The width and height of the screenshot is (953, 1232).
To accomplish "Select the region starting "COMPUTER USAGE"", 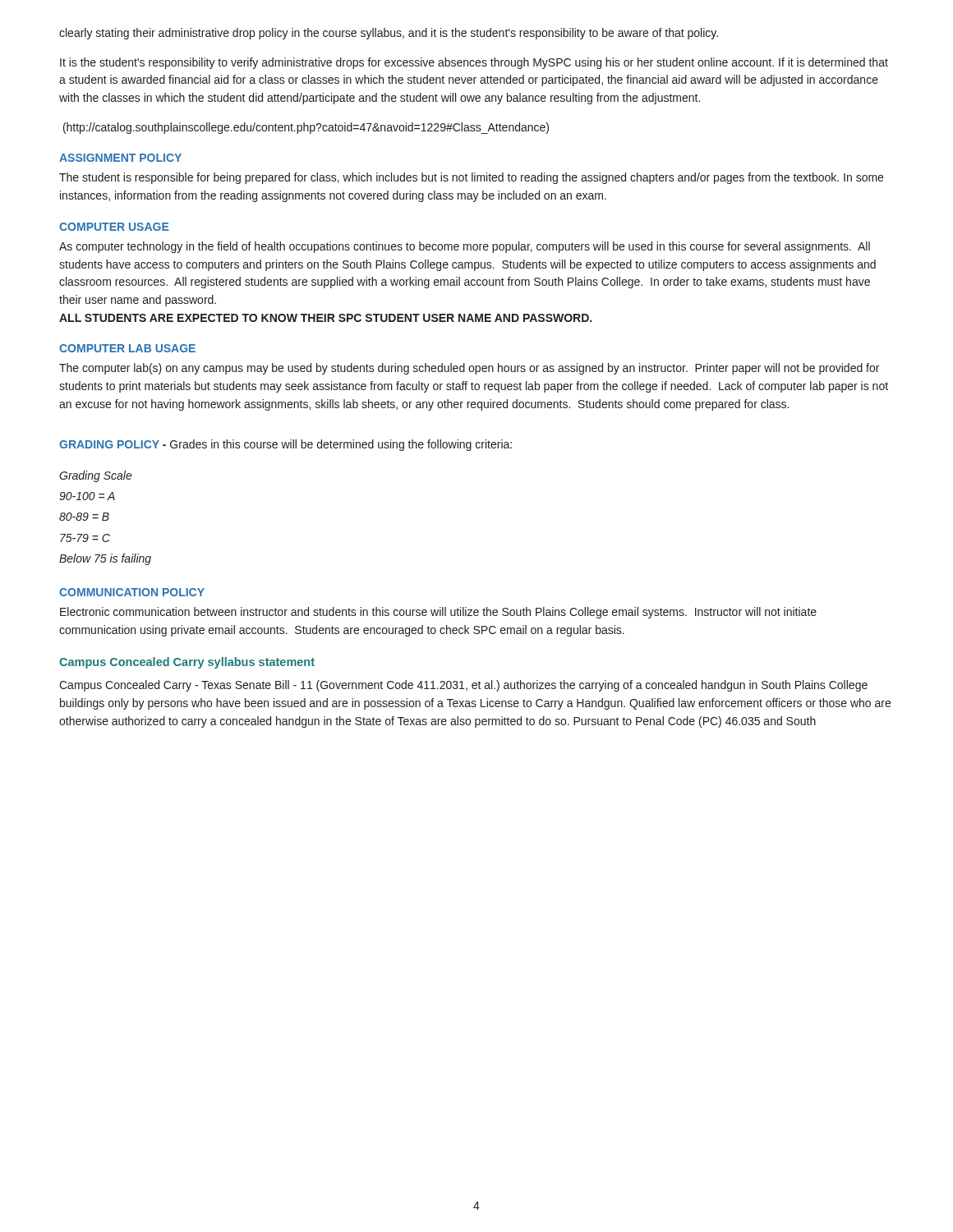I will [114, 227].
